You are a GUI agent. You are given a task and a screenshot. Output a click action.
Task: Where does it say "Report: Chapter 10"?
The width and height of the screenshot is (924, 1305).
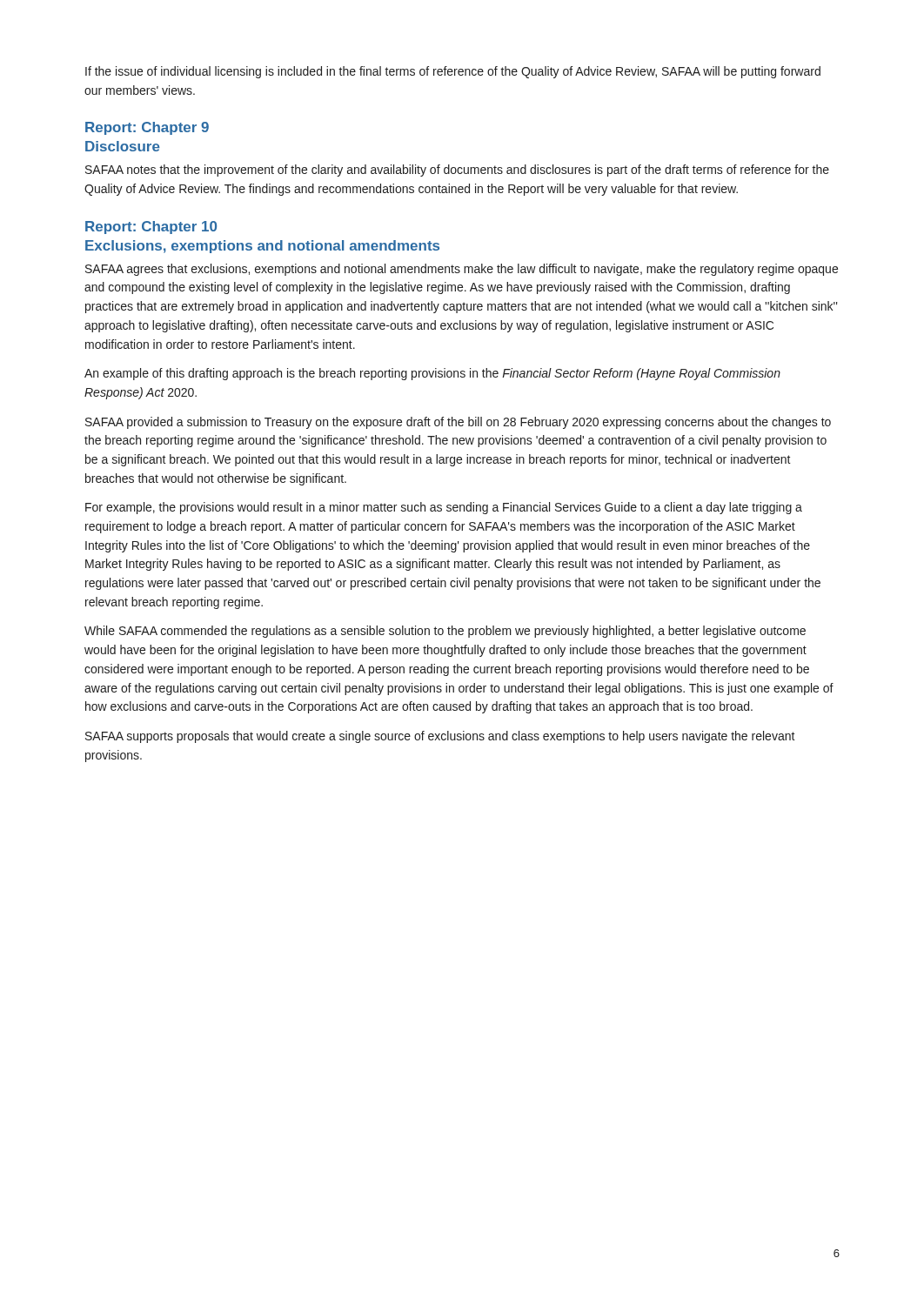tap(151, 226)
